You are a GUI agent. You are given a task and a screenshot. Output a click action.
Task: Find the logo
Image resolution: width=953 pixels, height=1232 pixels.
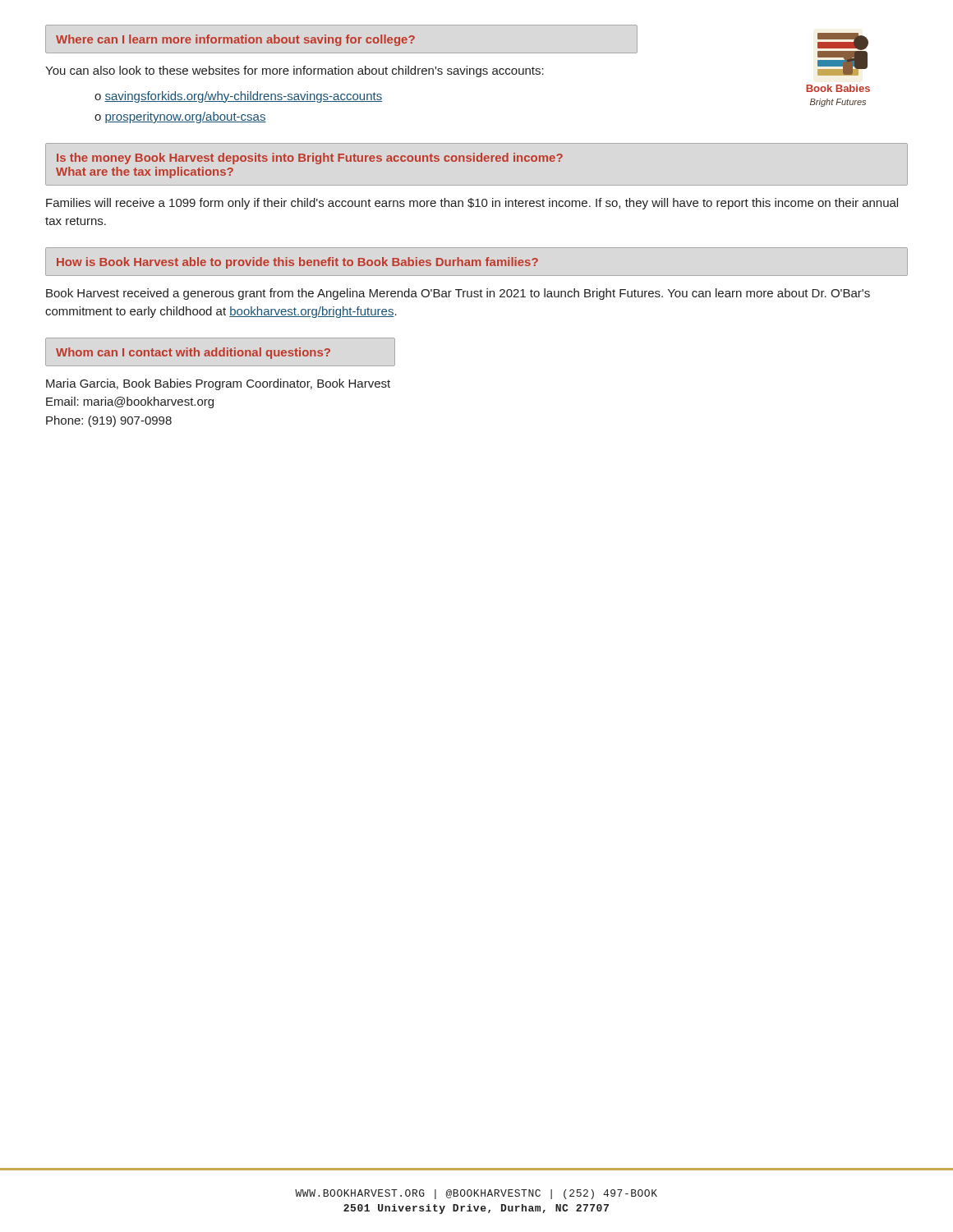(x=854, y=71)
